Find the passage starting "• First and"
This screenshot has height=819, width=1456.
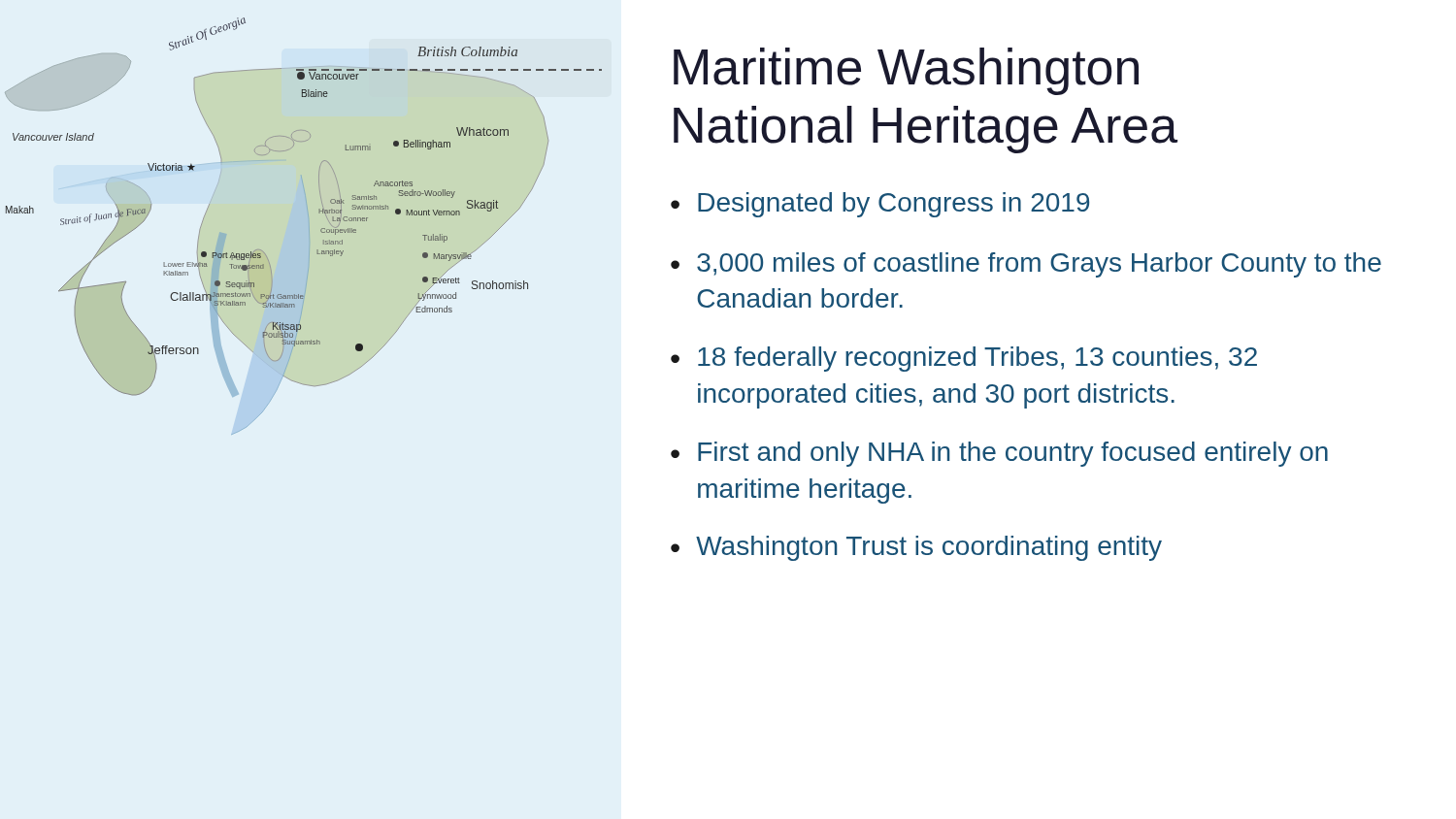click(1039, 470)
